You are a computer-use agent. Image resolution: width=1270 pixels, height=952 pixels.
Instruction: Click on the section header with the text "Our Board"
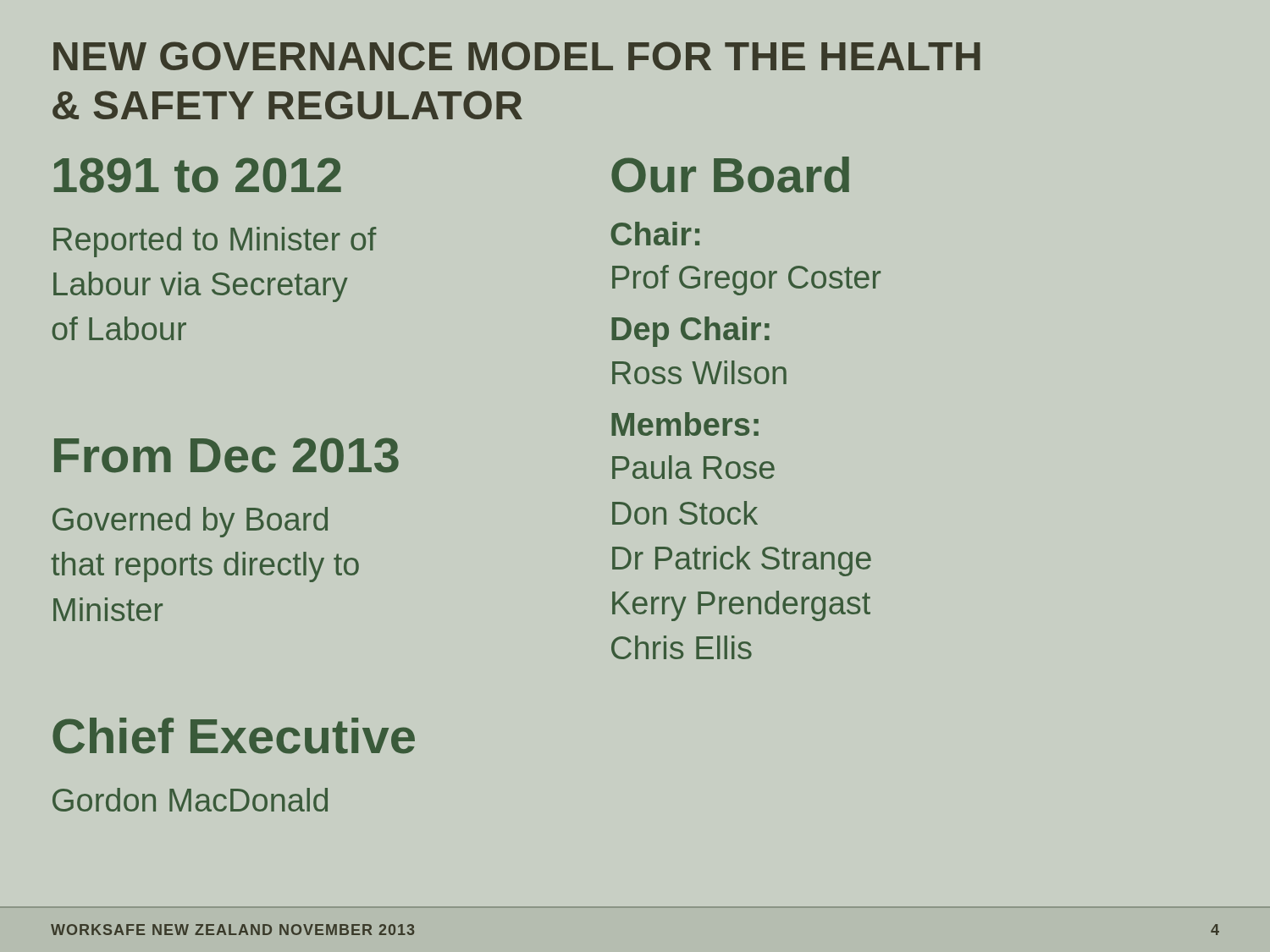[731, 175]
